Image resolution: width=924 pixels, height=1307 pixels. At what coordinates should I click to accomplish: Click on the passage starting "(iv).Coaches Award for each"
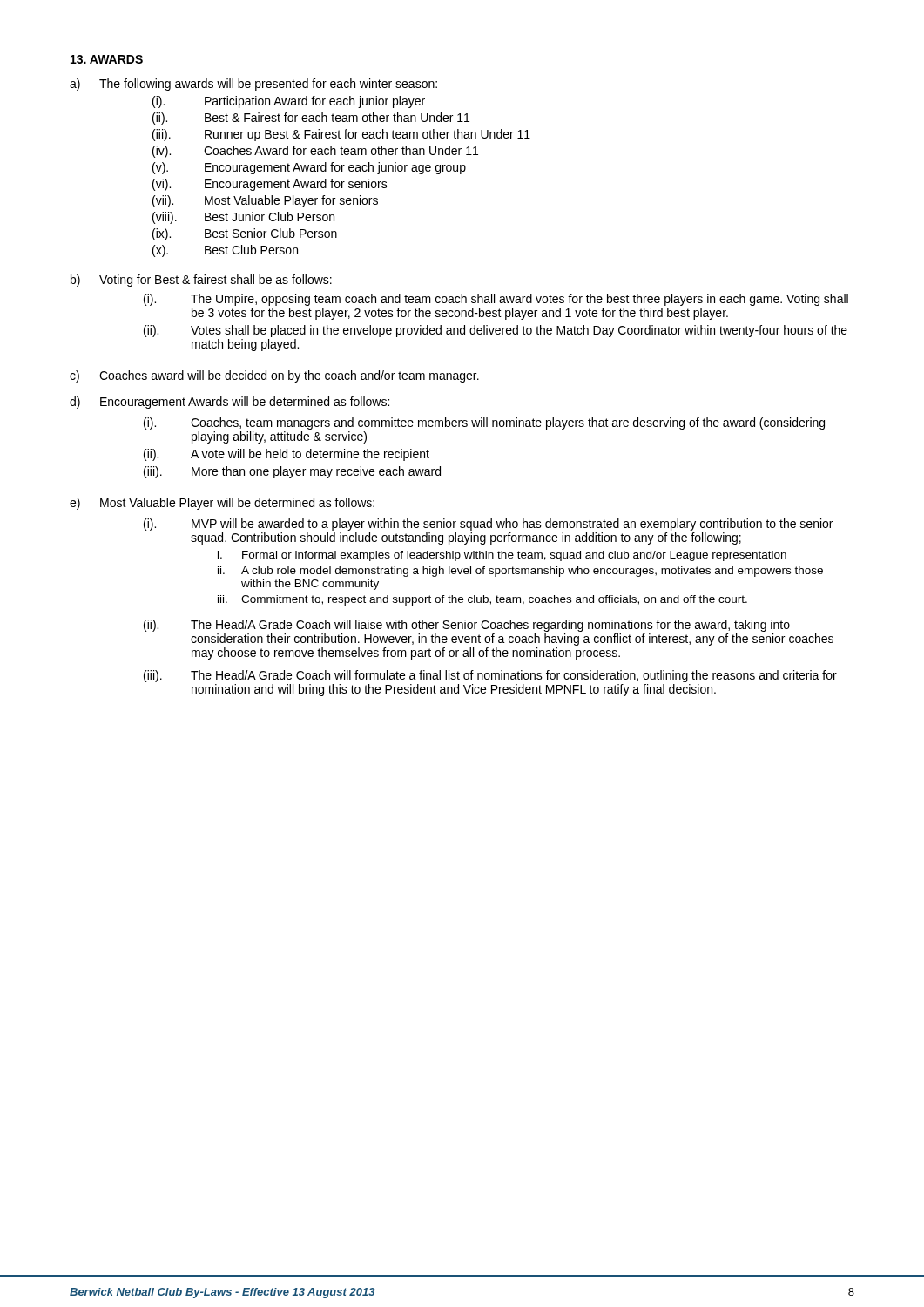point(315,152)
